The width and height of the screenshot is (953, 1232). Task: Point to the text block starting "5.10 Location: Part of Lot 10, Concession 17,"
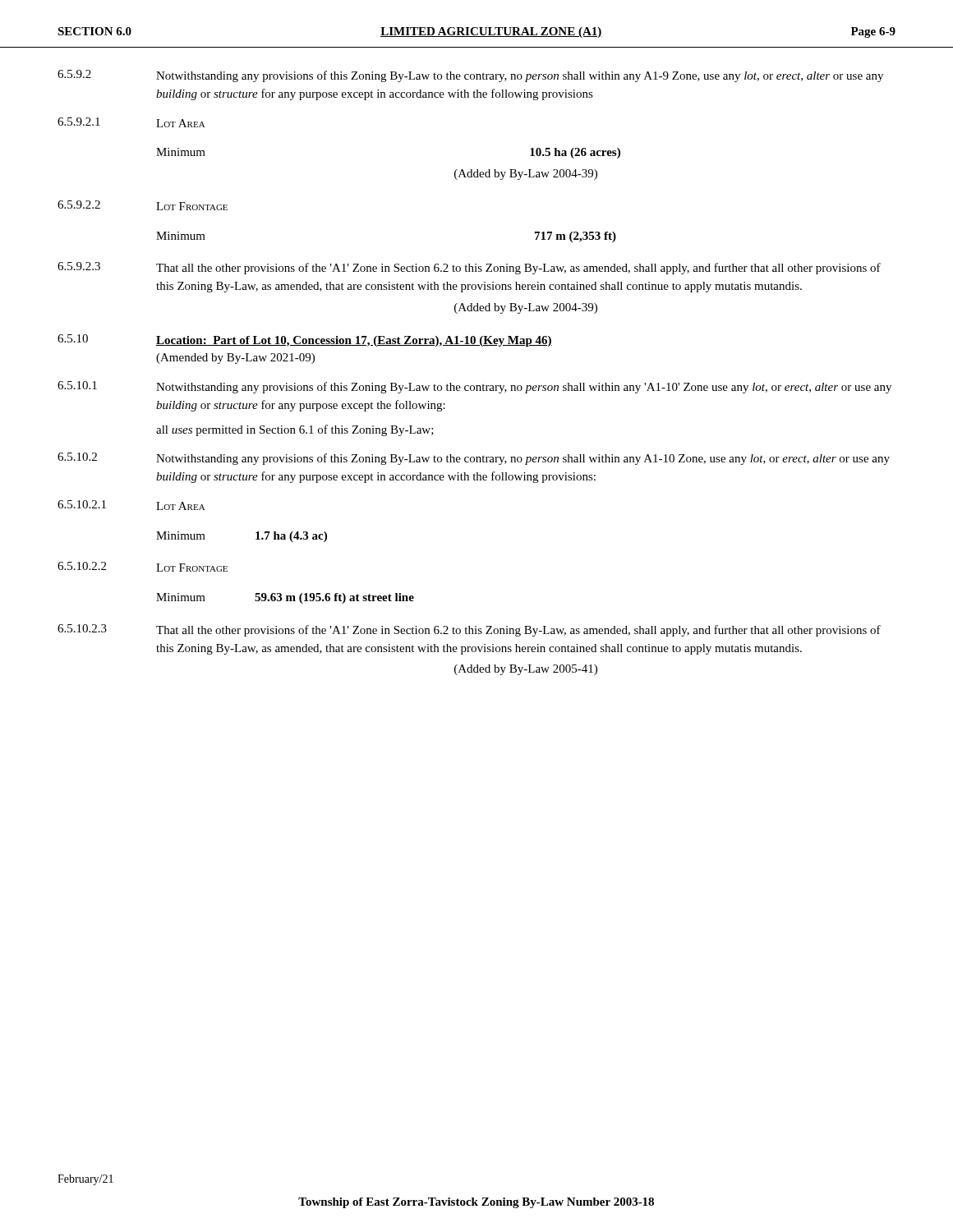coord(476,349)
